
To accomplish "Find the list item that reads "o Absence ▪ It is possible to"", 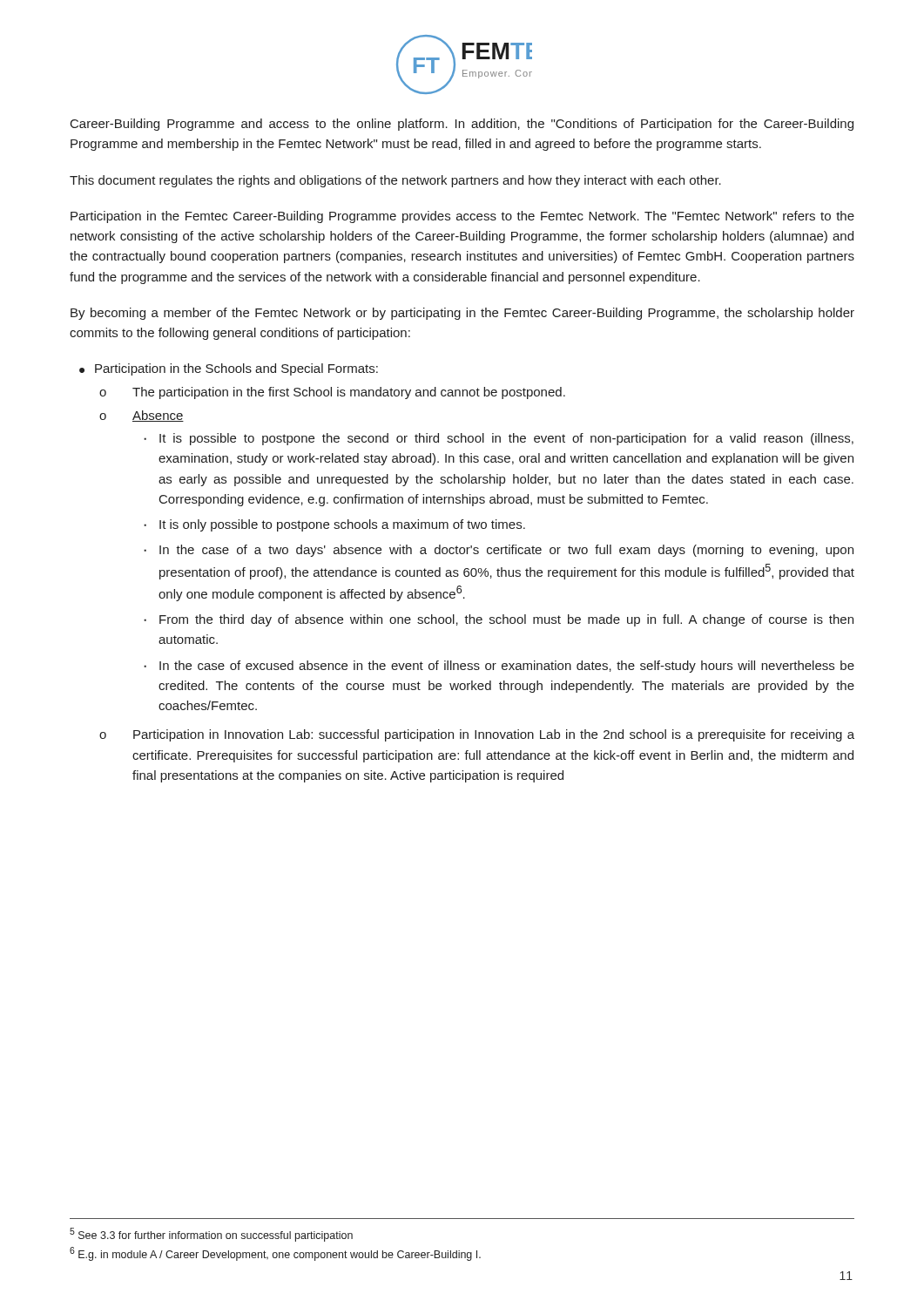I will (474, 563).
